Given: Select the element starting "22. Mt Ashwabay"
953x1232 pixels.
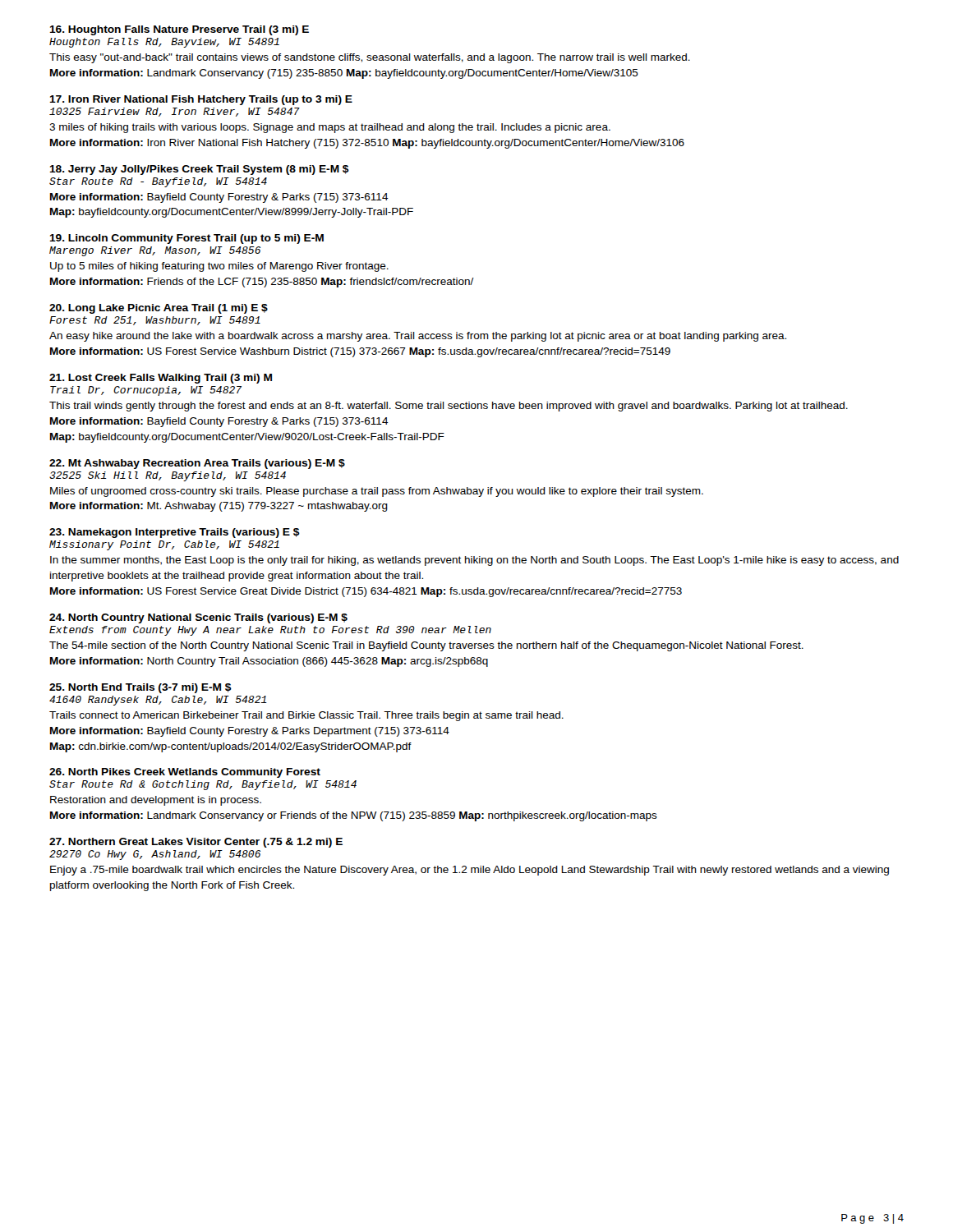Looking at the screenshot, I should pos(476,485).
